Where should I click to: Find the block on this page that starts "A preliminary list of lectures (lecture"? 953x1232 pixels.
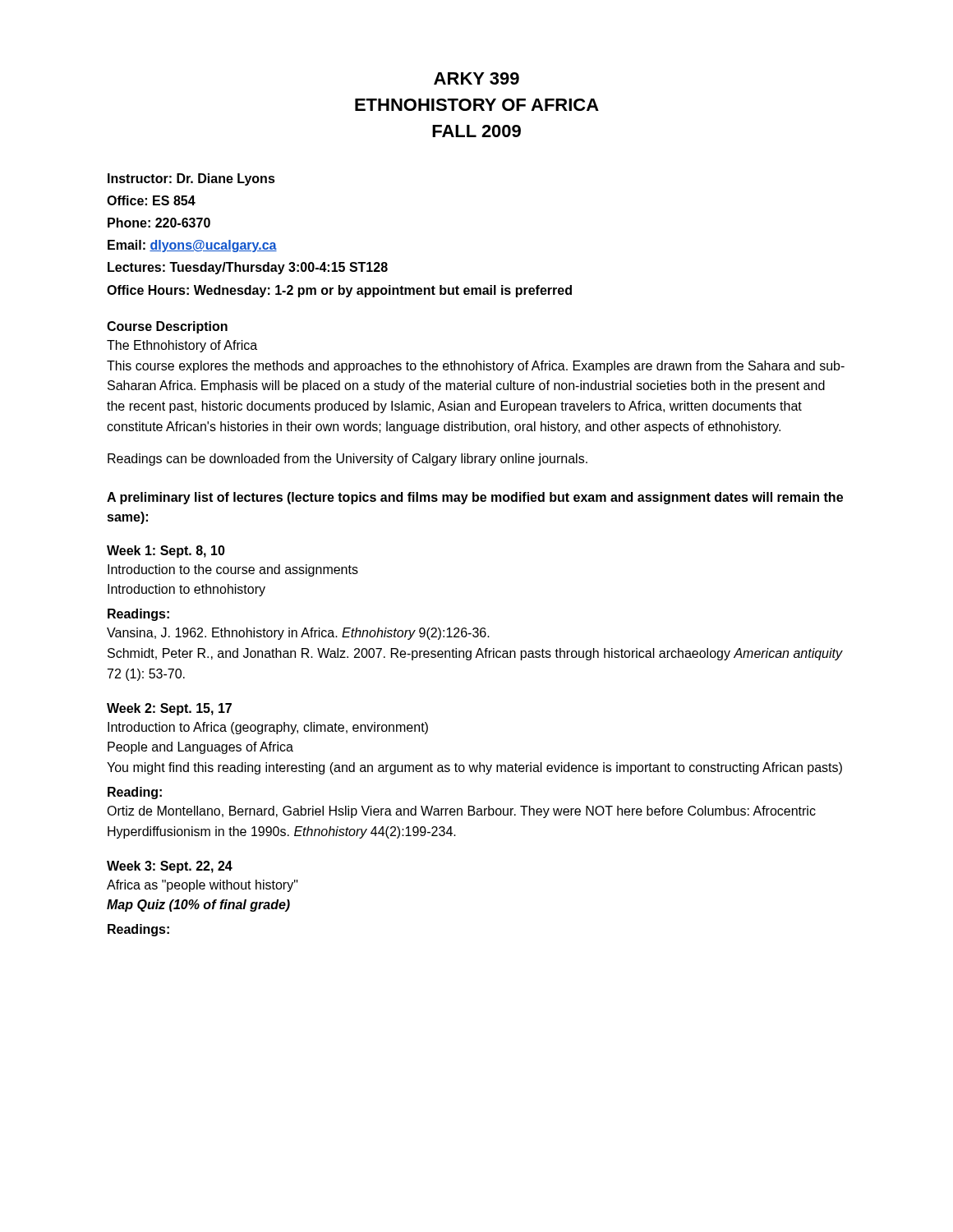point(475,507)
